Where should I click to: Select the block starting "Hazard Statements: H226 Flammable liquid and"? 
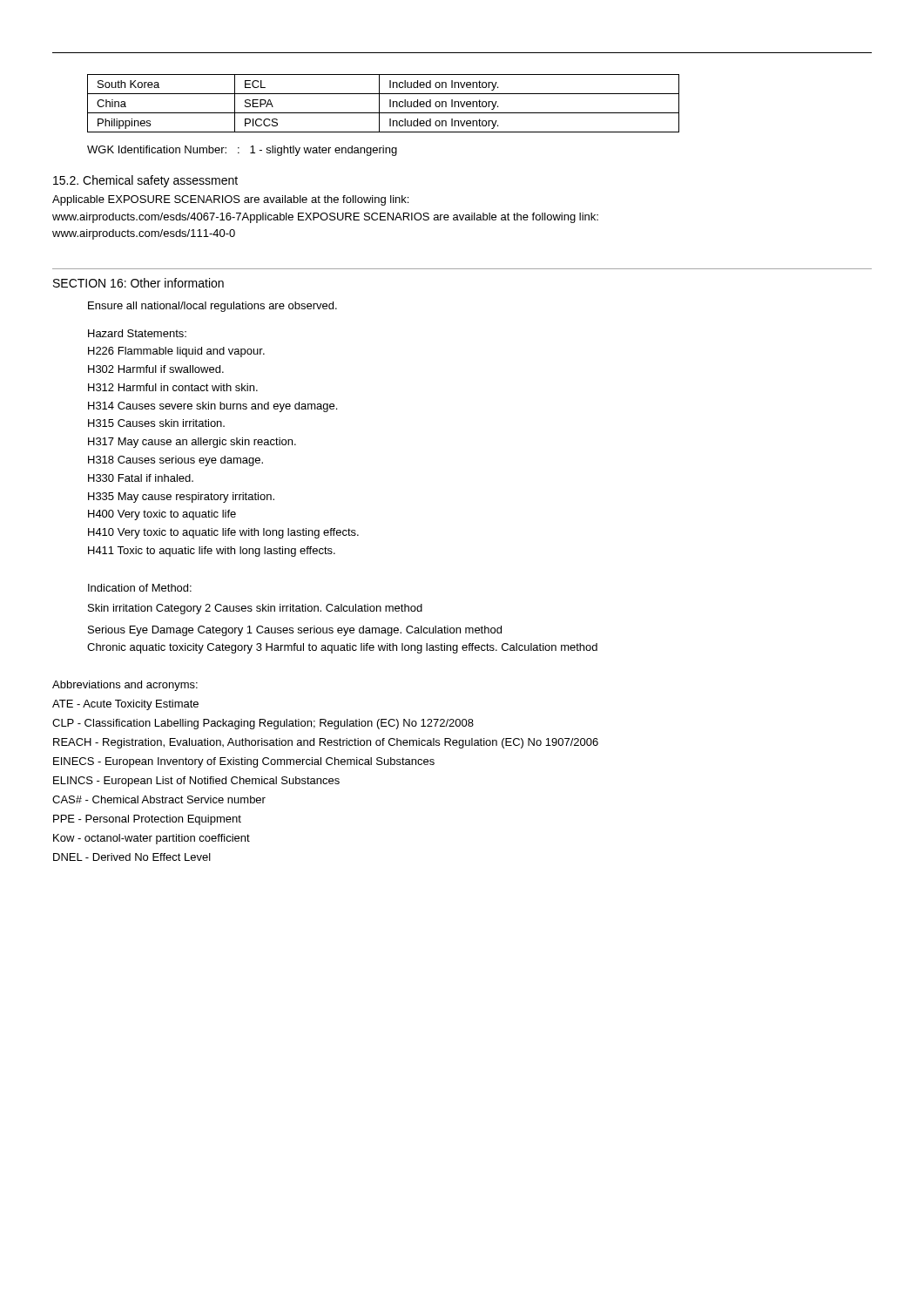pos(223,442)
